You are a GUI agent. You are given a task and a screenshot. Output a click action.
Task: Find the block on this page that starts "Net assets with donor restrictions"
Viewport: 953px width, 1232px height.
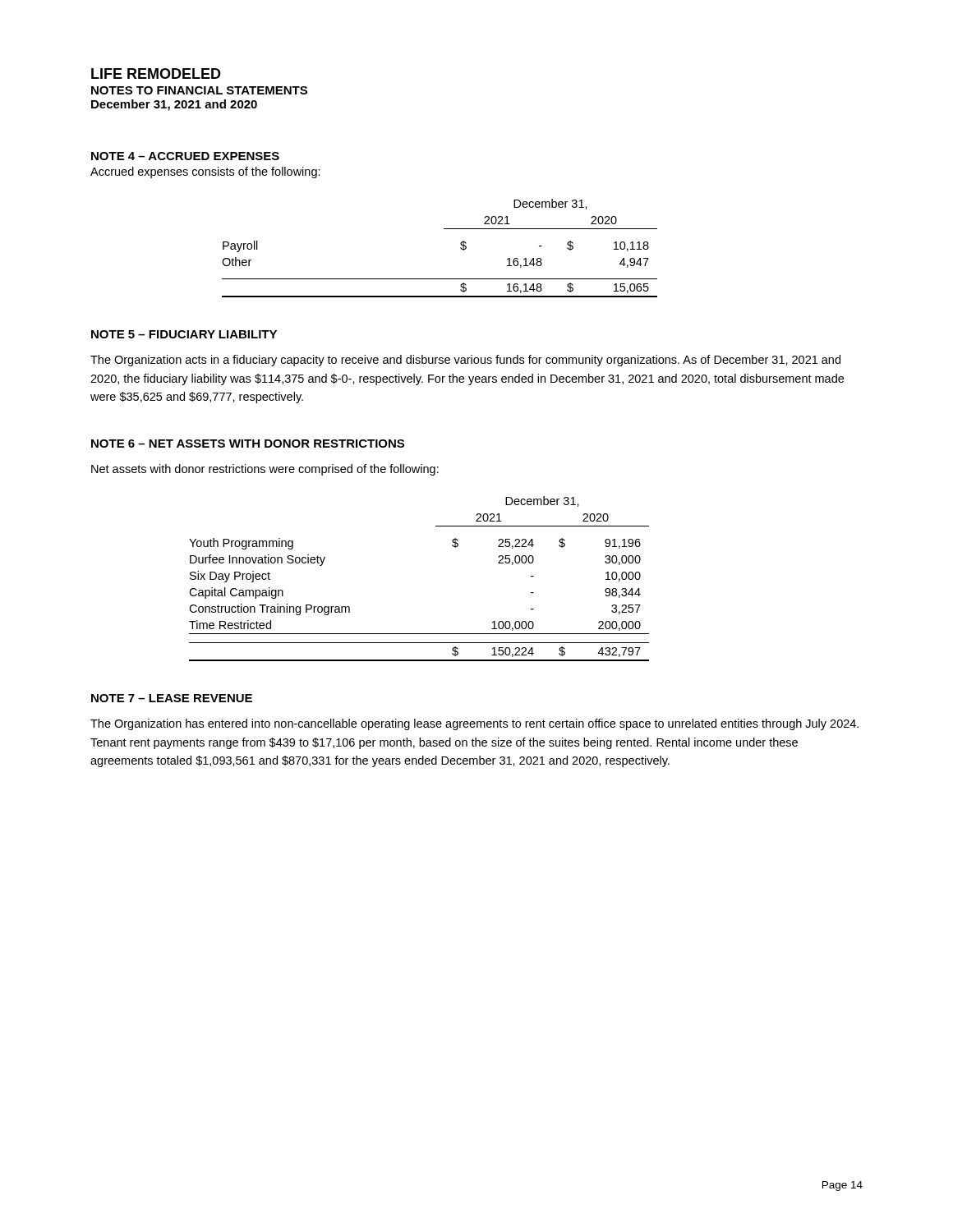265,469
